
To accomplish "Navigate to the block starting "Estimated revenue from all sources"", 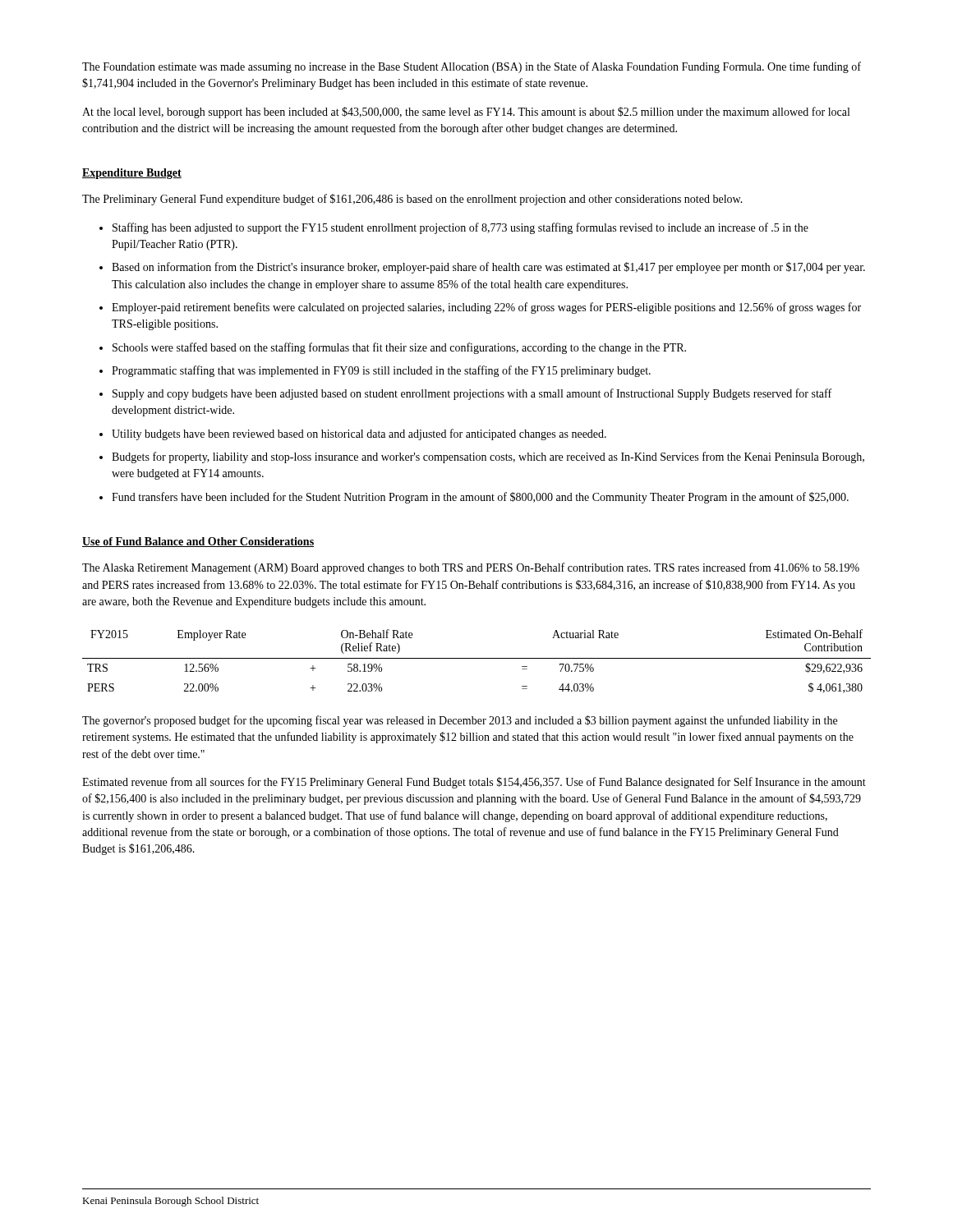I will click(474, 816).
